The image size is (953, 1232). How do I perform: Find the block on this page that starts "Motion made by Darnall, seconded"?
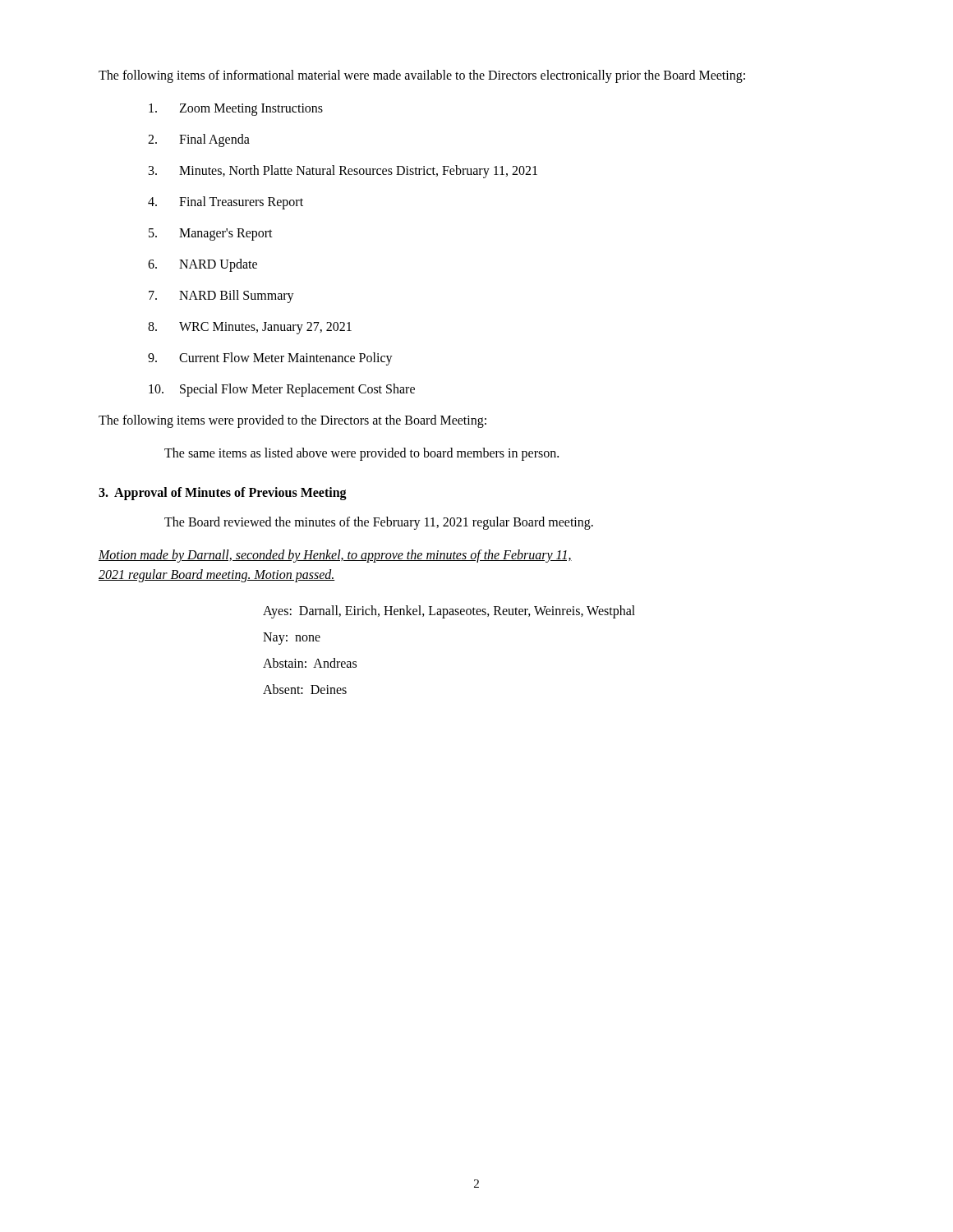476,555
